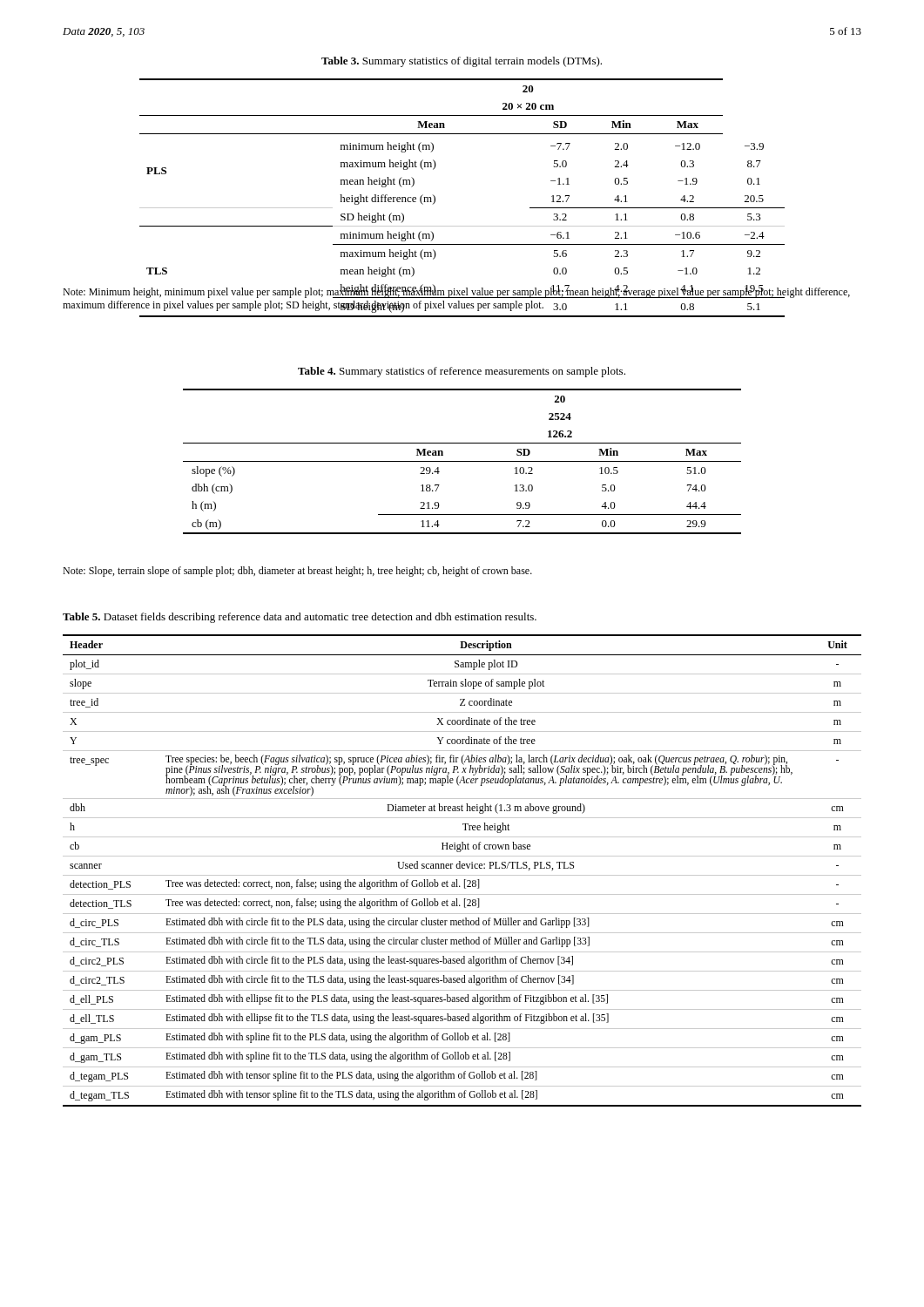The height and width of the screenshot is (1307, 924).
Task: Locate the footnote with the text "Note: Slope, terrain slope"
Action: 297,571
